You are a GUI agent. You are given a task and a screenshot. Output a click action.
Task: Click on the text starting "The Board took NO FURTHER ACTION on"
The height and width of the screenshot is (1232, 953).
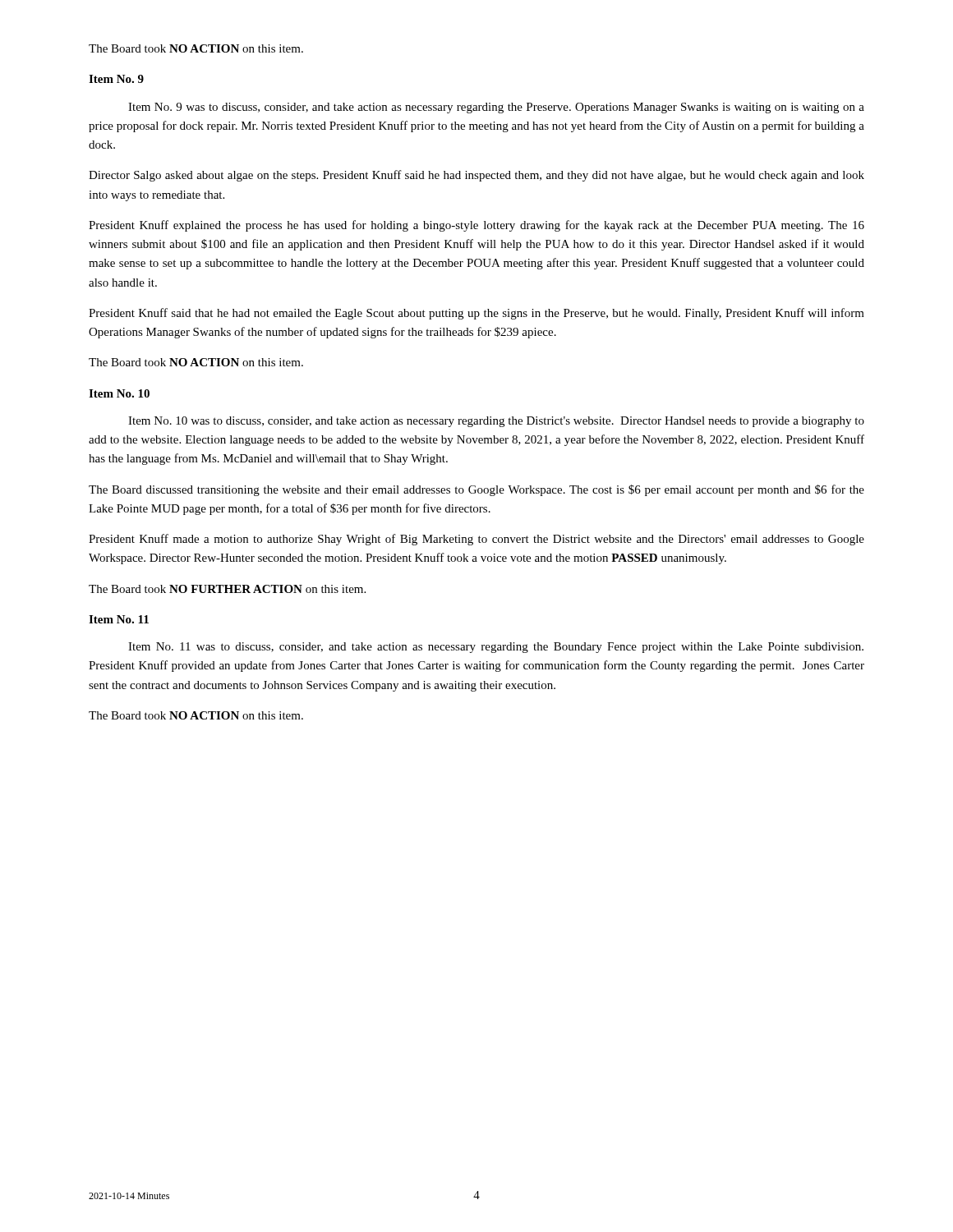coord(227,589)
